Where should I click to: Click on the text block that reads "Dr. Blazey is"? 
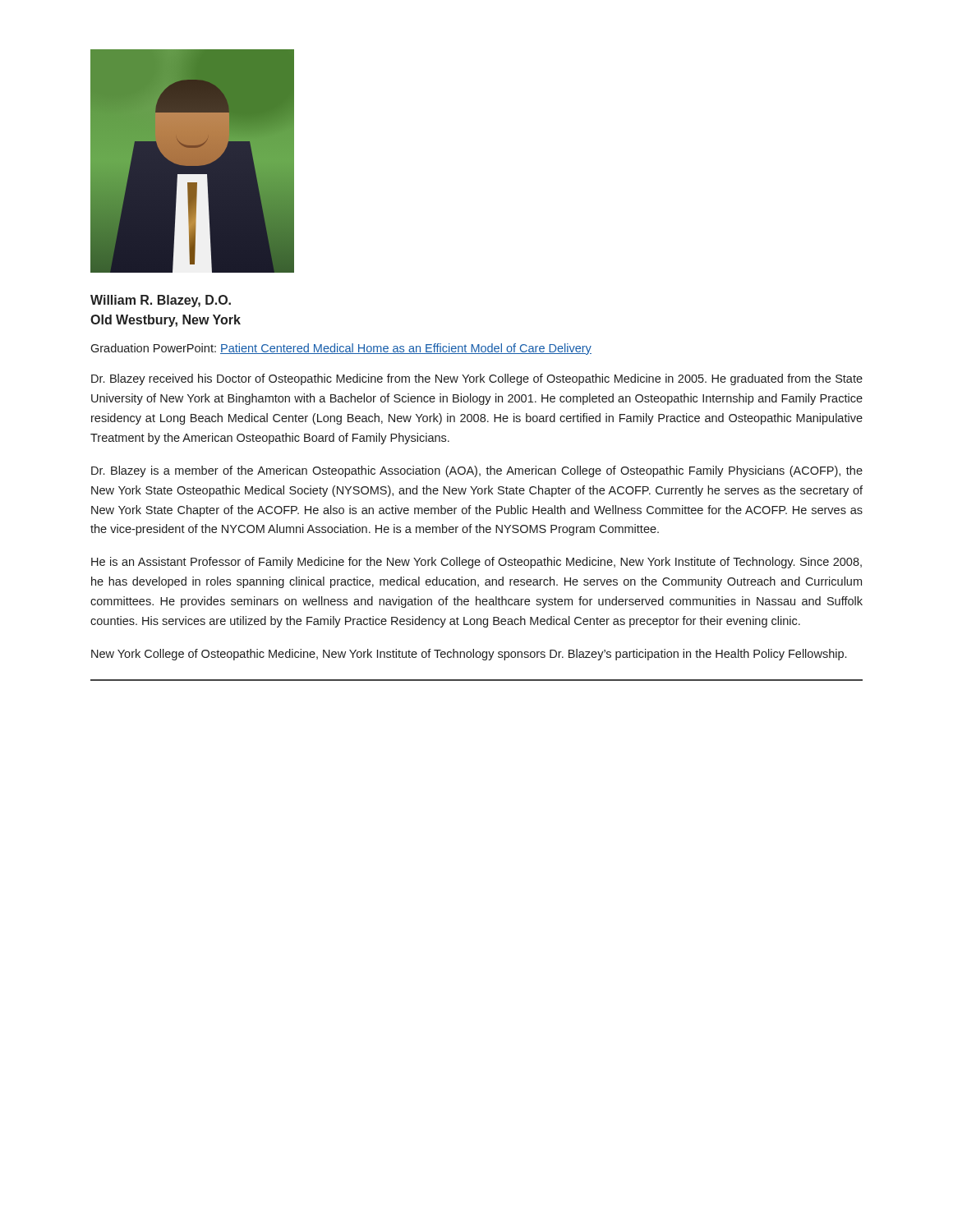point(476,500)
